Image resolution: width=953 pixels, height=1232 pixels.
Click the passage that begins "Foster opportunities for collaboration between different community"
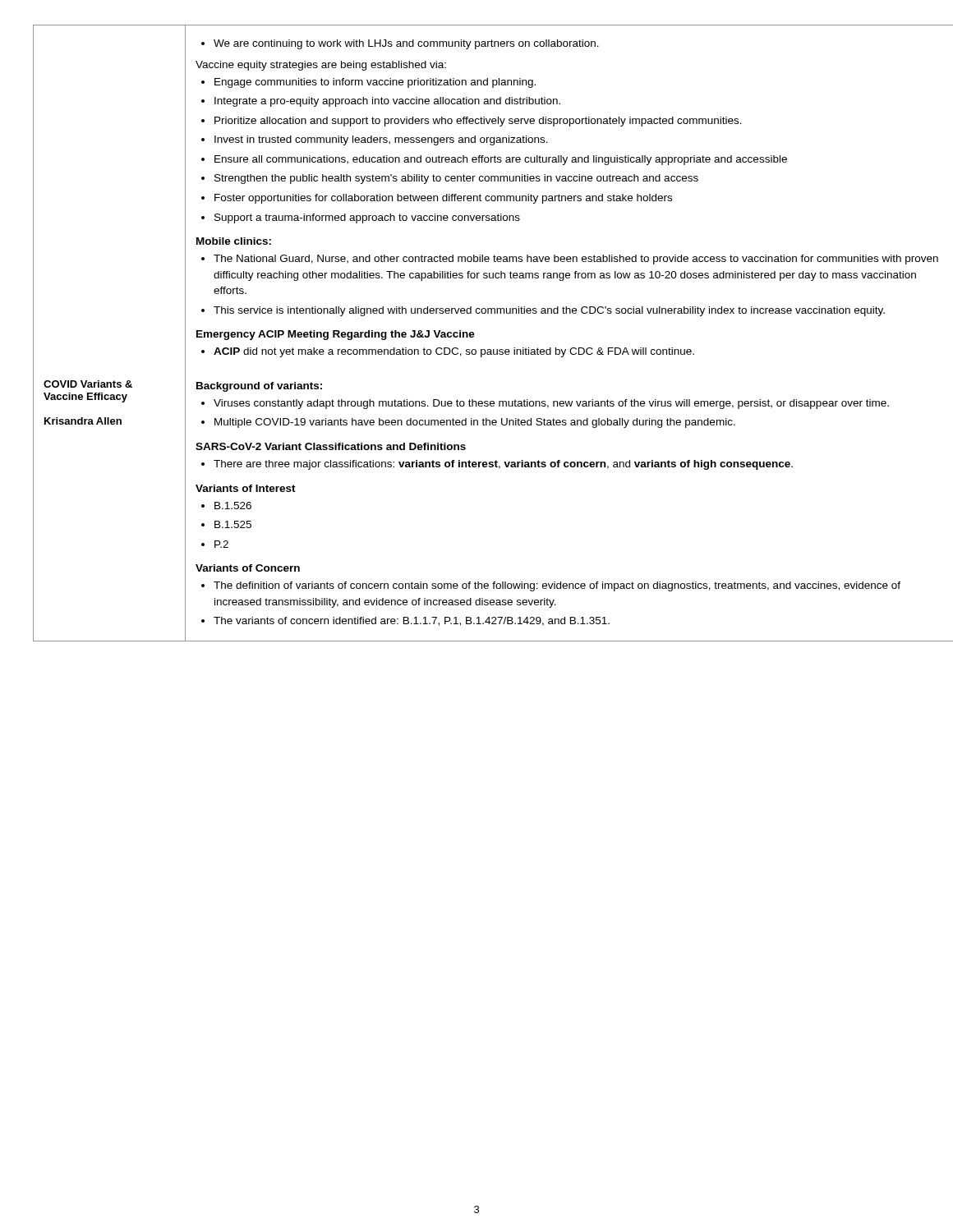(x=582, y=198)
